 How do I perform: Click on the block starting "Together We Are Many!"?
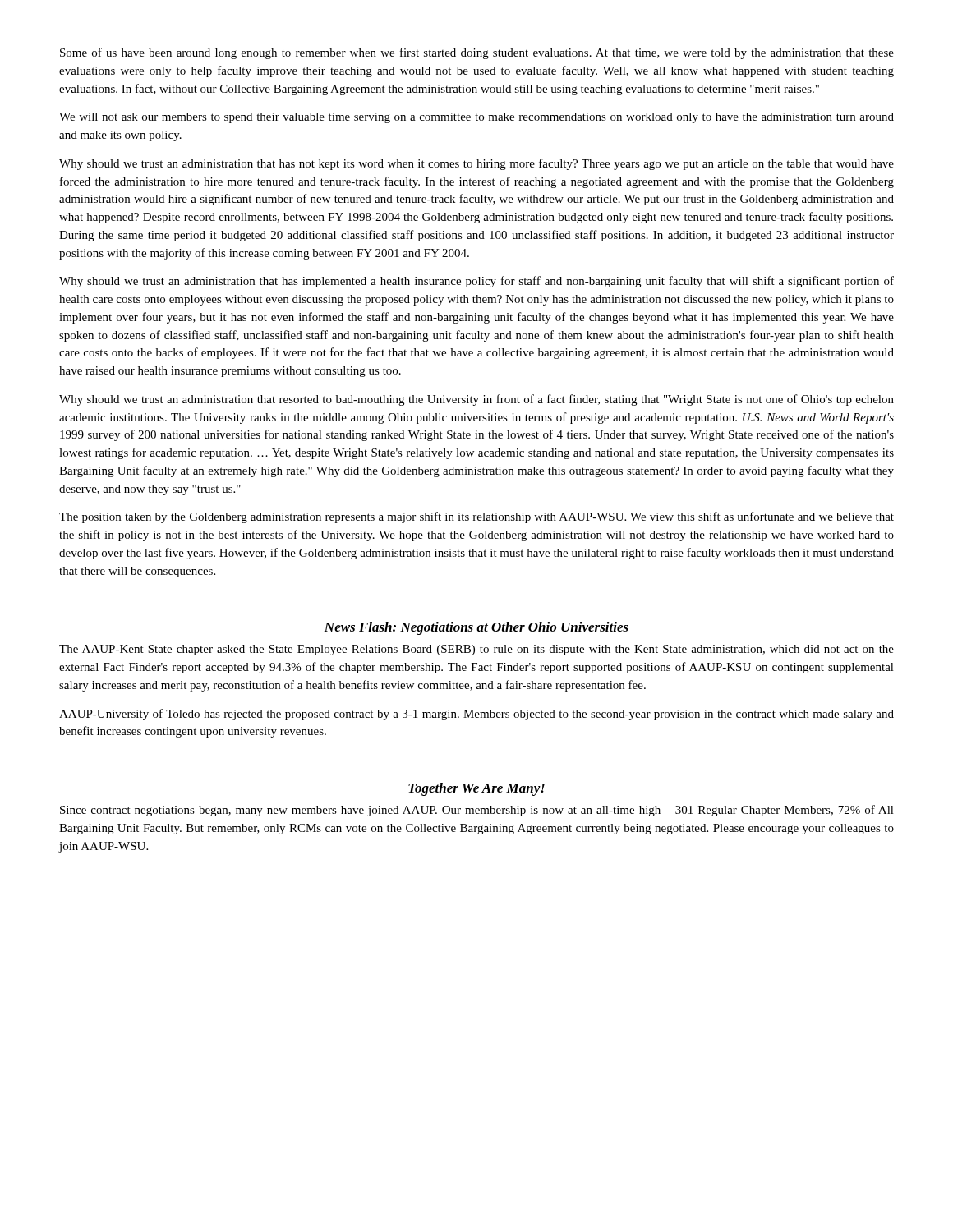click(x=476, y=788)
